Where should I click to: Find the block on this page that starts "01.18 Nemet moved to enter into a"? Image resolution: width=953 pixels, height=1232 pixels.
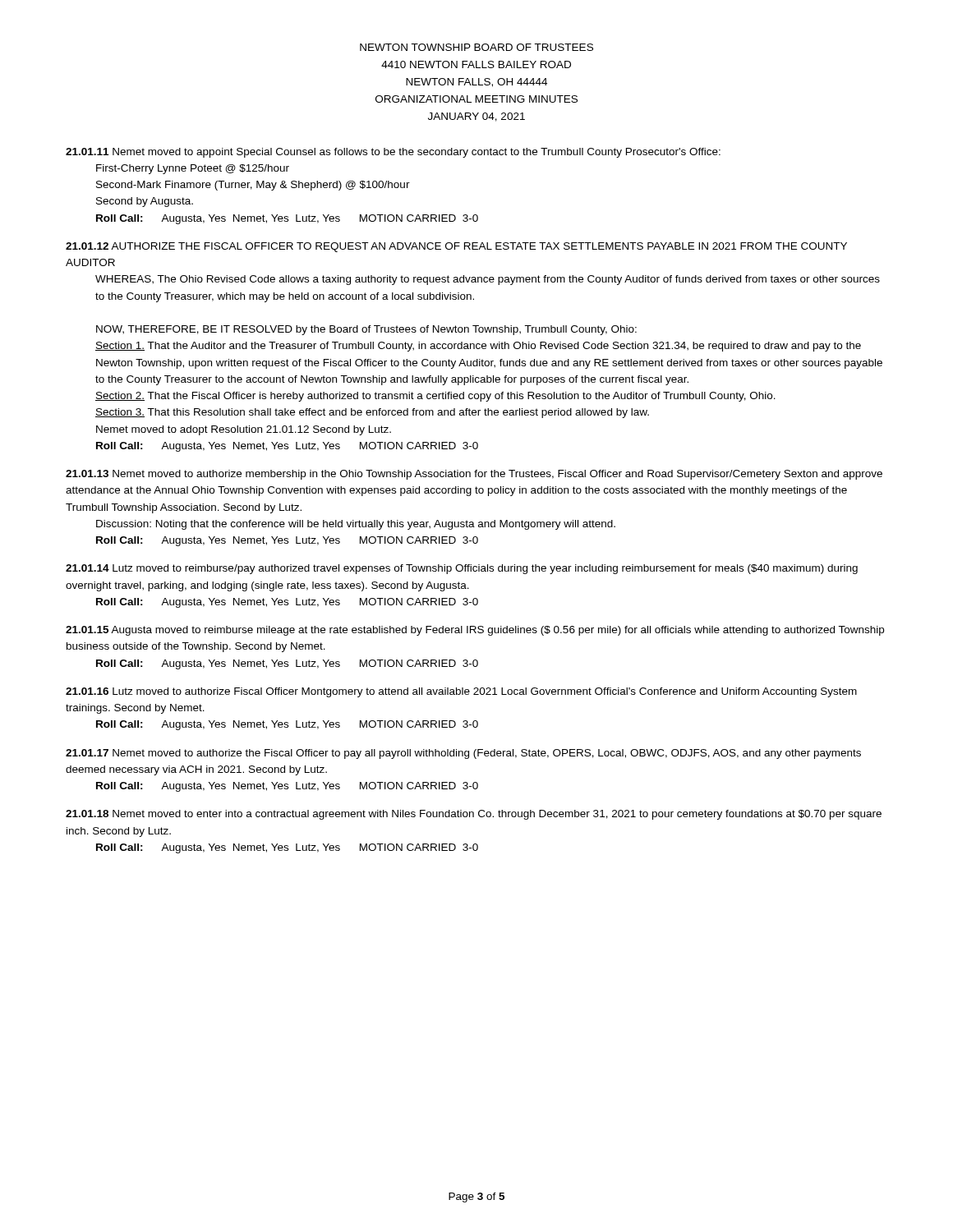click(476, 832)
